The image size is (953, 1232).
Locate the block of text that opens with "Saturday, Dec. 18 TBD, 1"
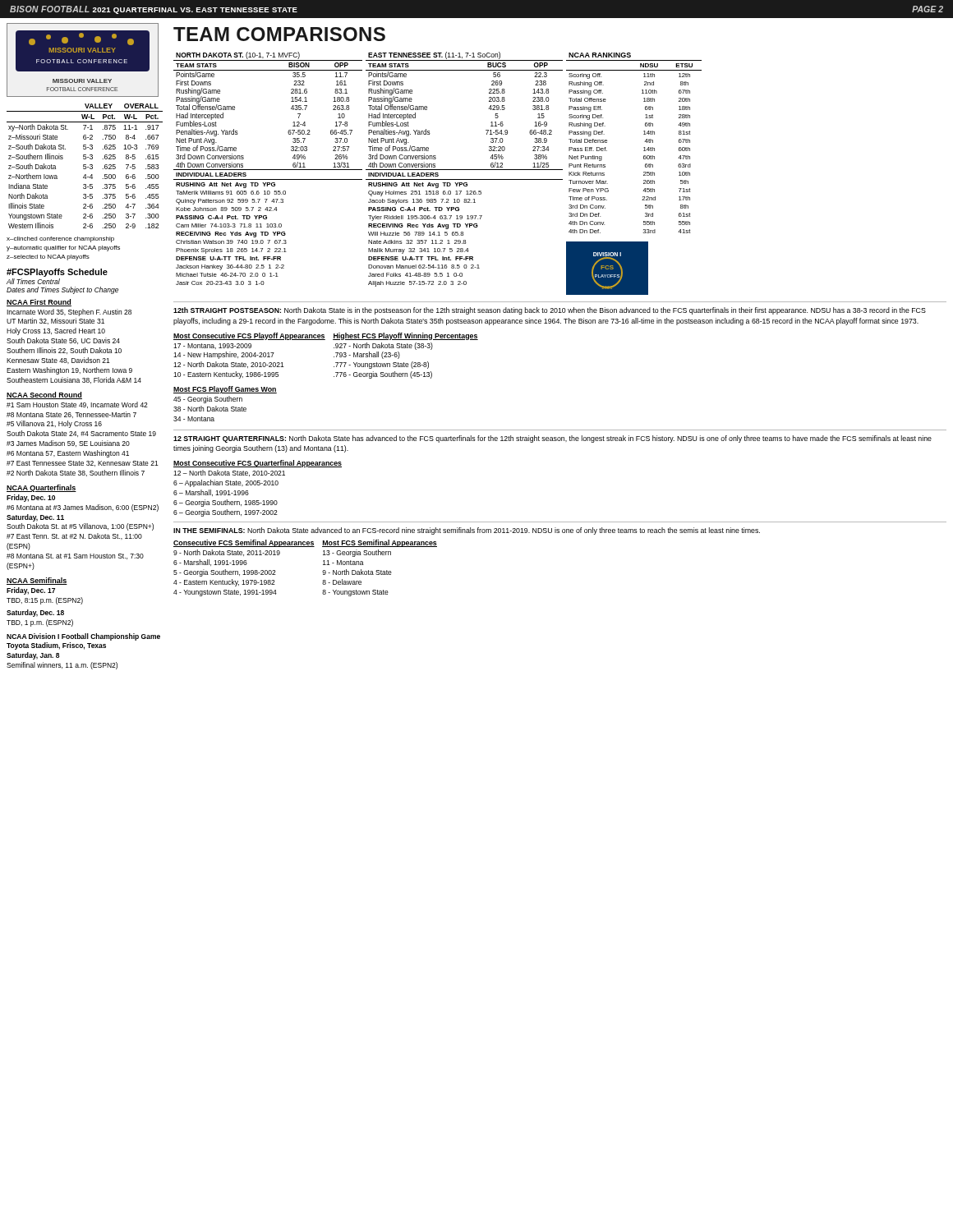pos(40,617)
